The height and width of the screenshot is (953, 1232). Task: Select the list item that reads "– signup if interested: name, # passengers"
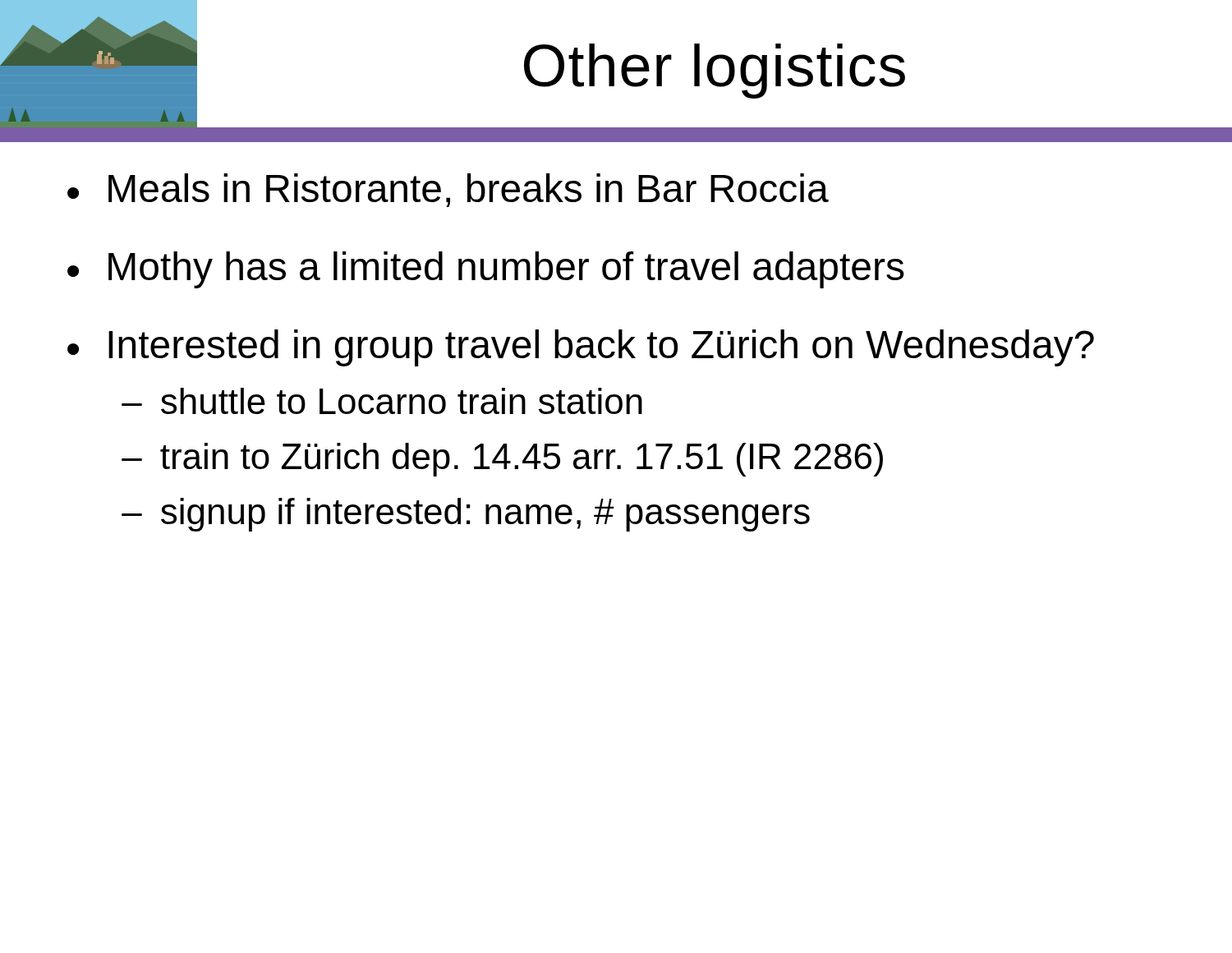coord(652,512)
